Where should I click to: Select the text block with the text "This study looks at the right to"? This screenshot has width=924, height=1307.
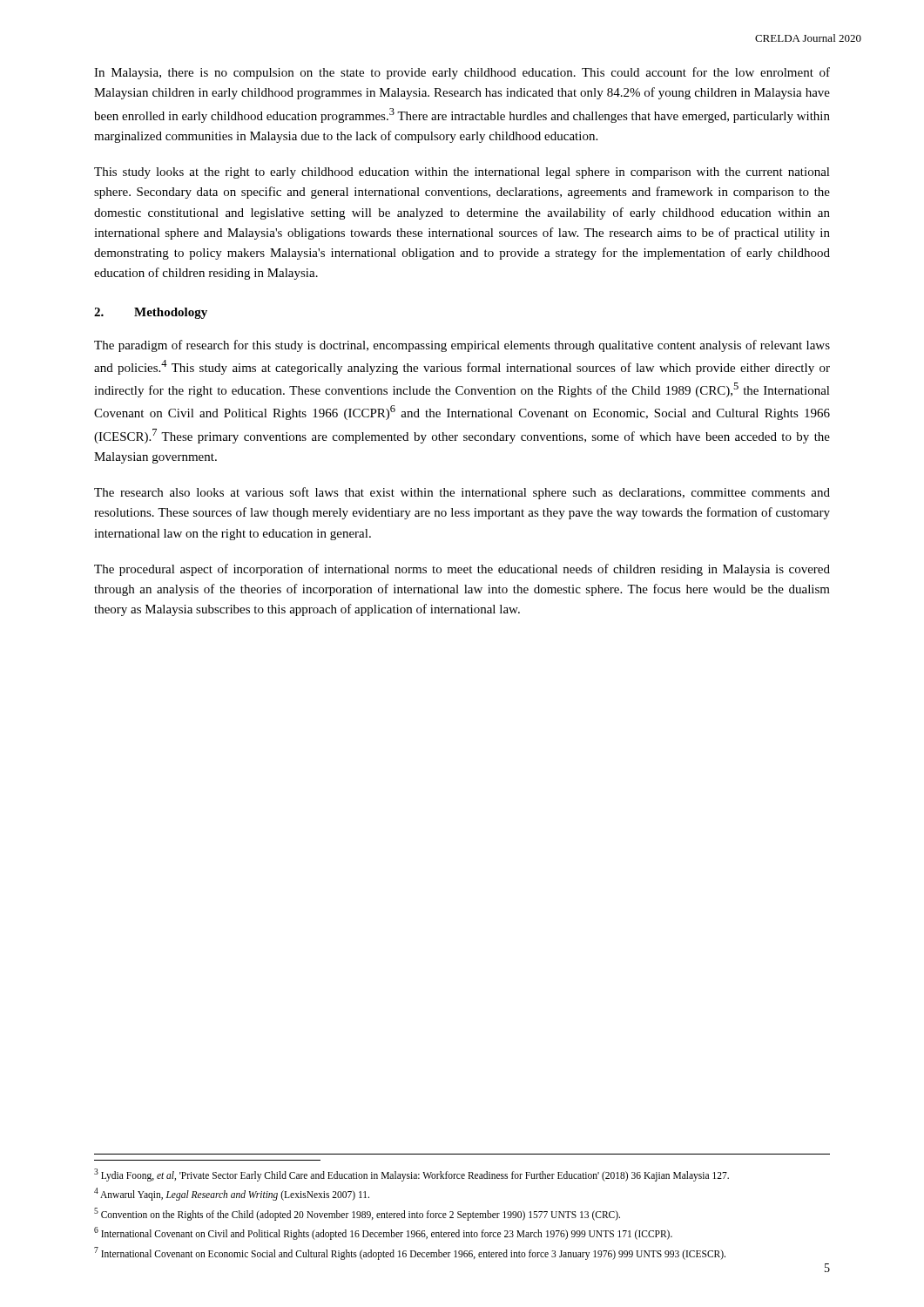click(462, 223)
